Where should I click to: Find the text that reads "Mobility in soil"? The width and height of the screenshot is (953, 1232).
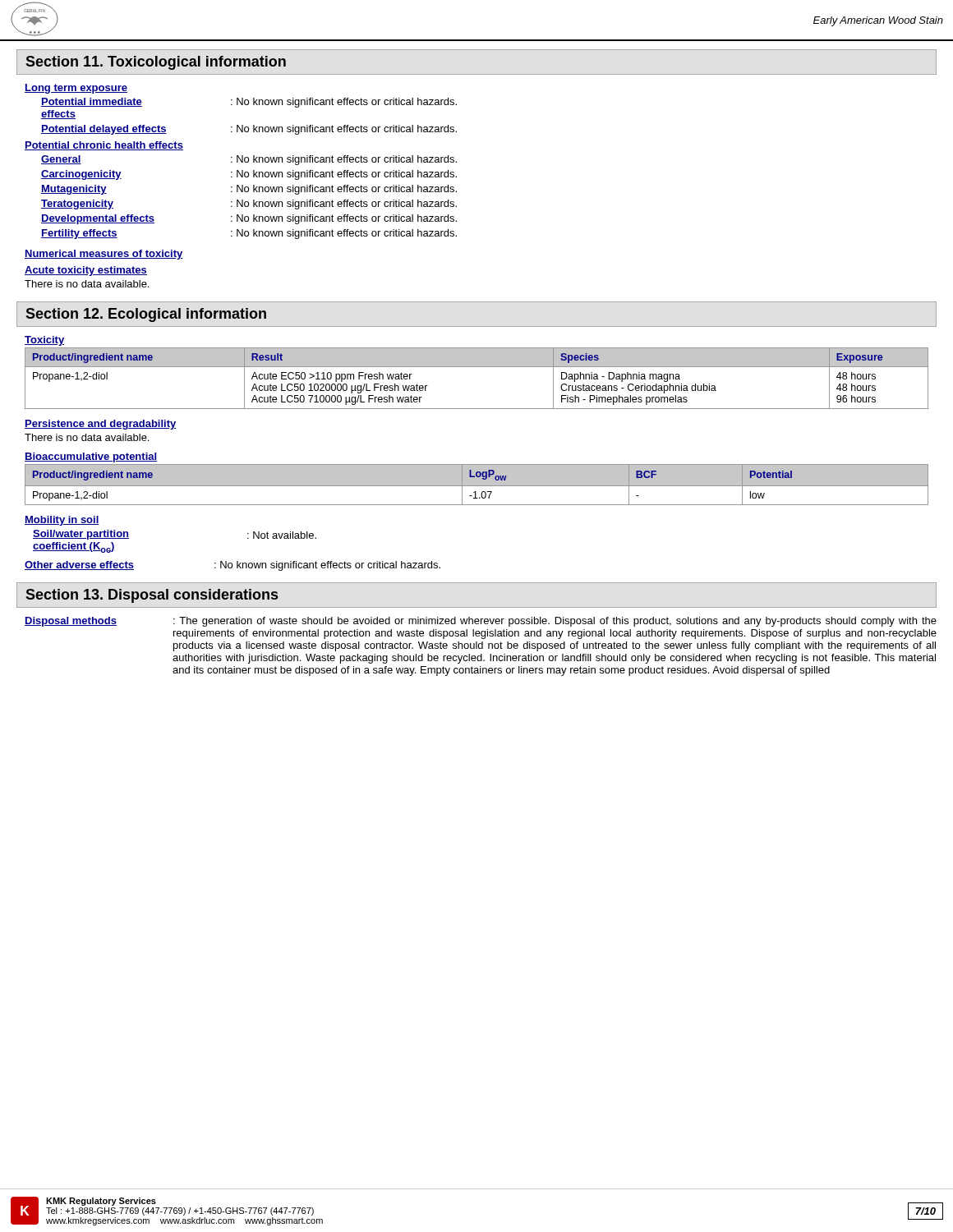pos(62,521)
